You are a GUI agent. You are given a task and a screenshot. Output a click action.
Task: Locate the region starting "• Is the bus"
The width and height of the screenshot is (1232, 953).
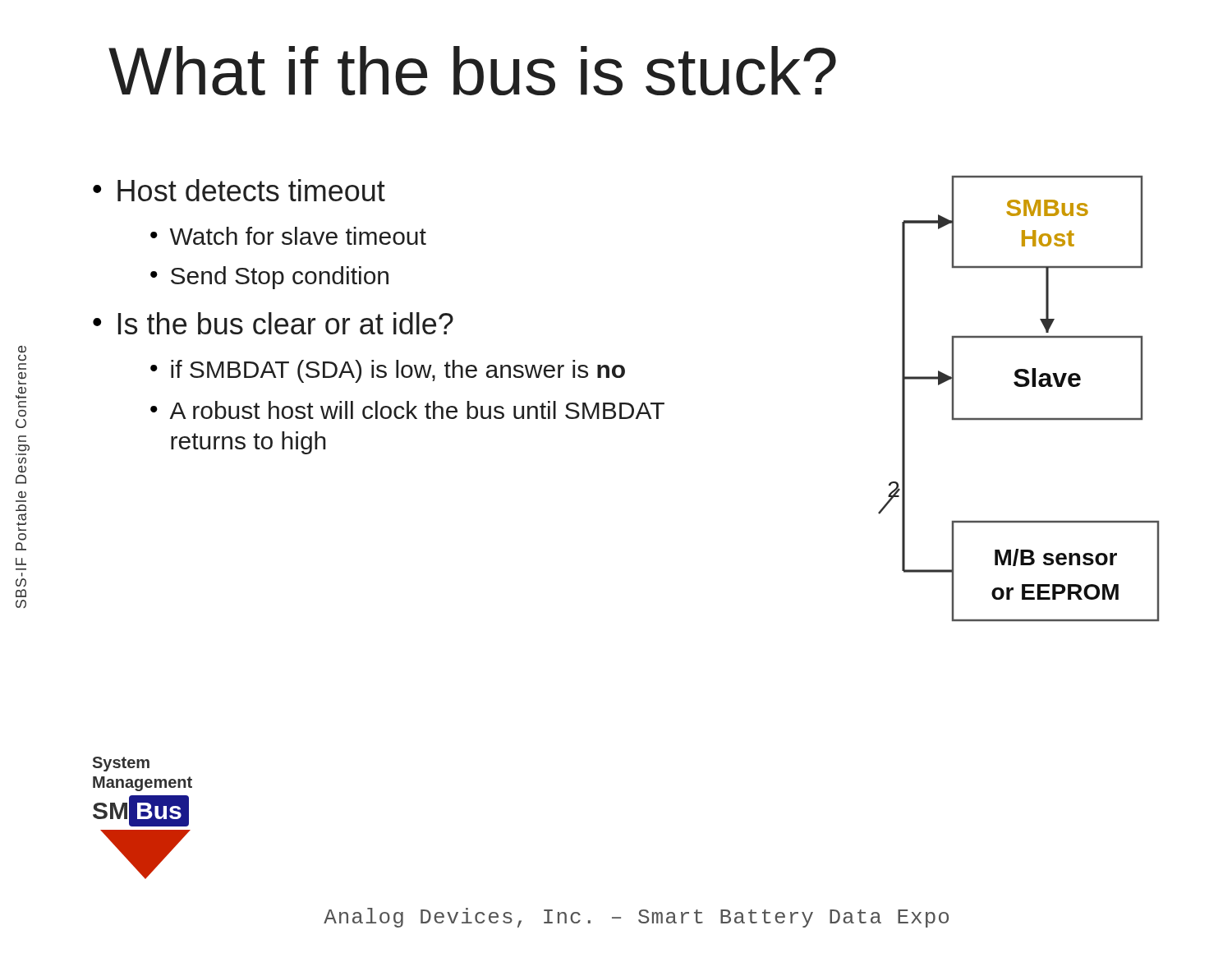273,324
